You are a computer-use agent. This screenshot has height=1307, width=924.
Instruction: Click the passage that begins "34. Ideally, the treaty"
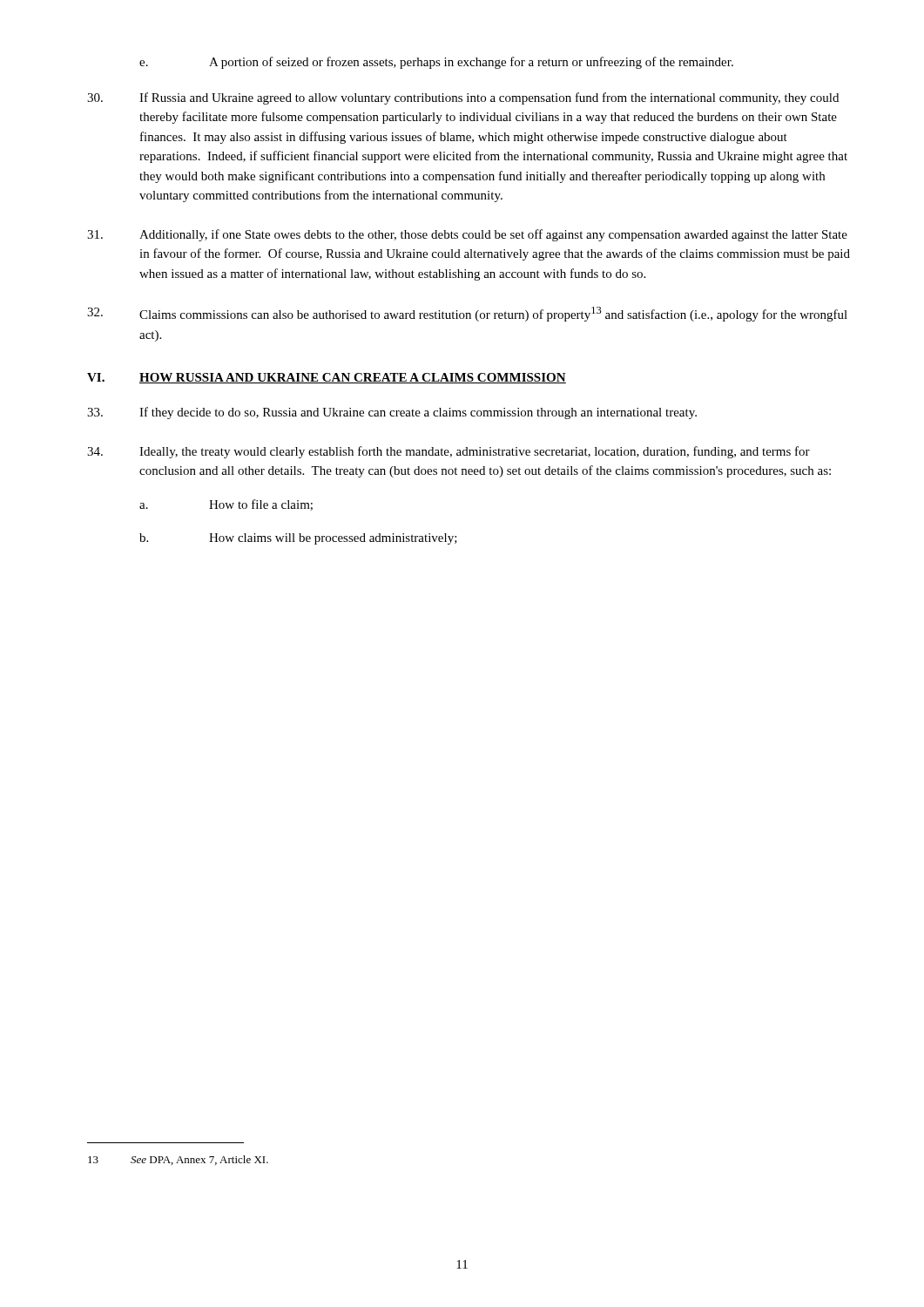tap(471, 461)
